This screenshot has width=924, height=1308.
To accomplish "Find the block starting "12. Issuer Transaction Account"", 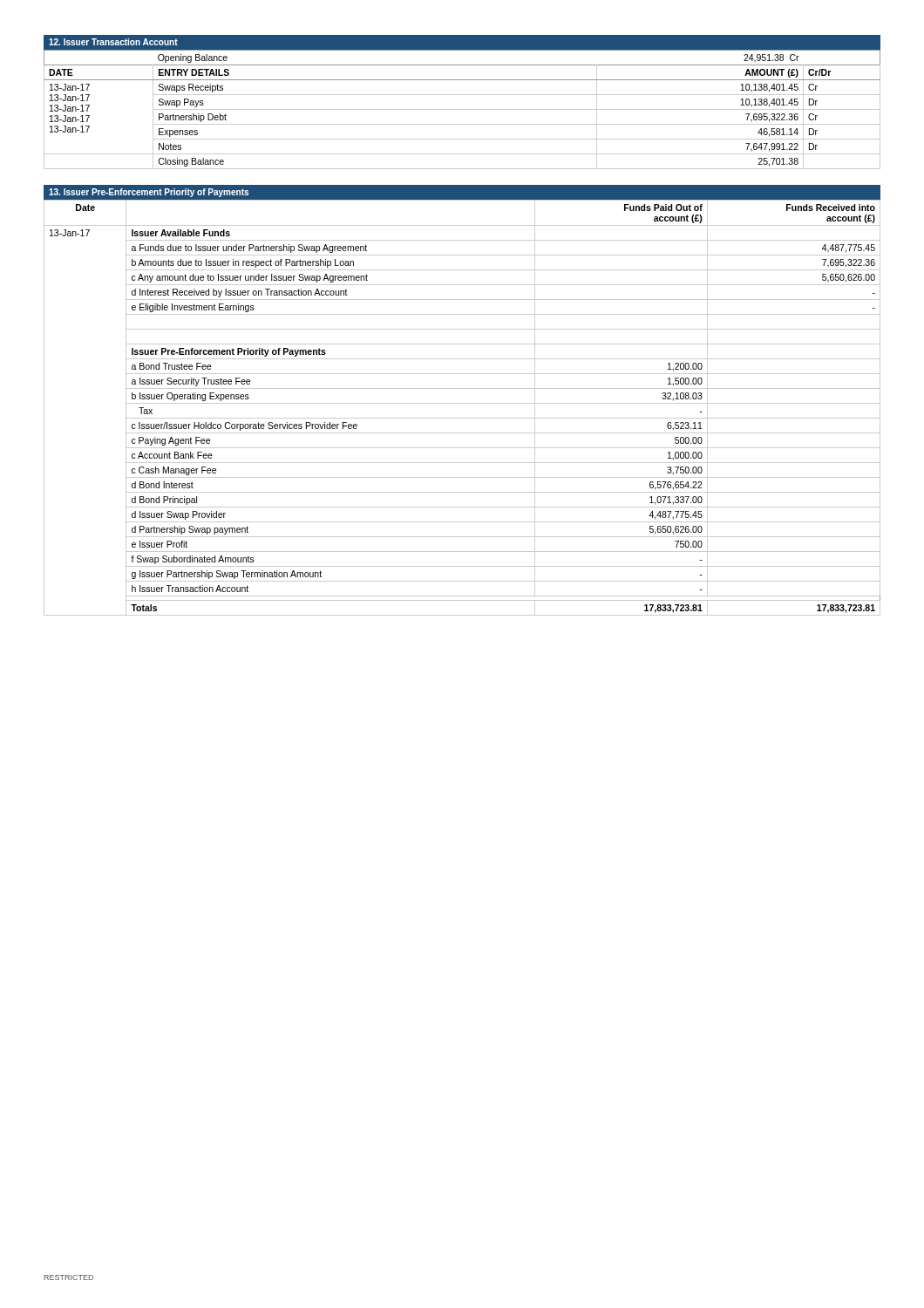I will tap(113, 42).
